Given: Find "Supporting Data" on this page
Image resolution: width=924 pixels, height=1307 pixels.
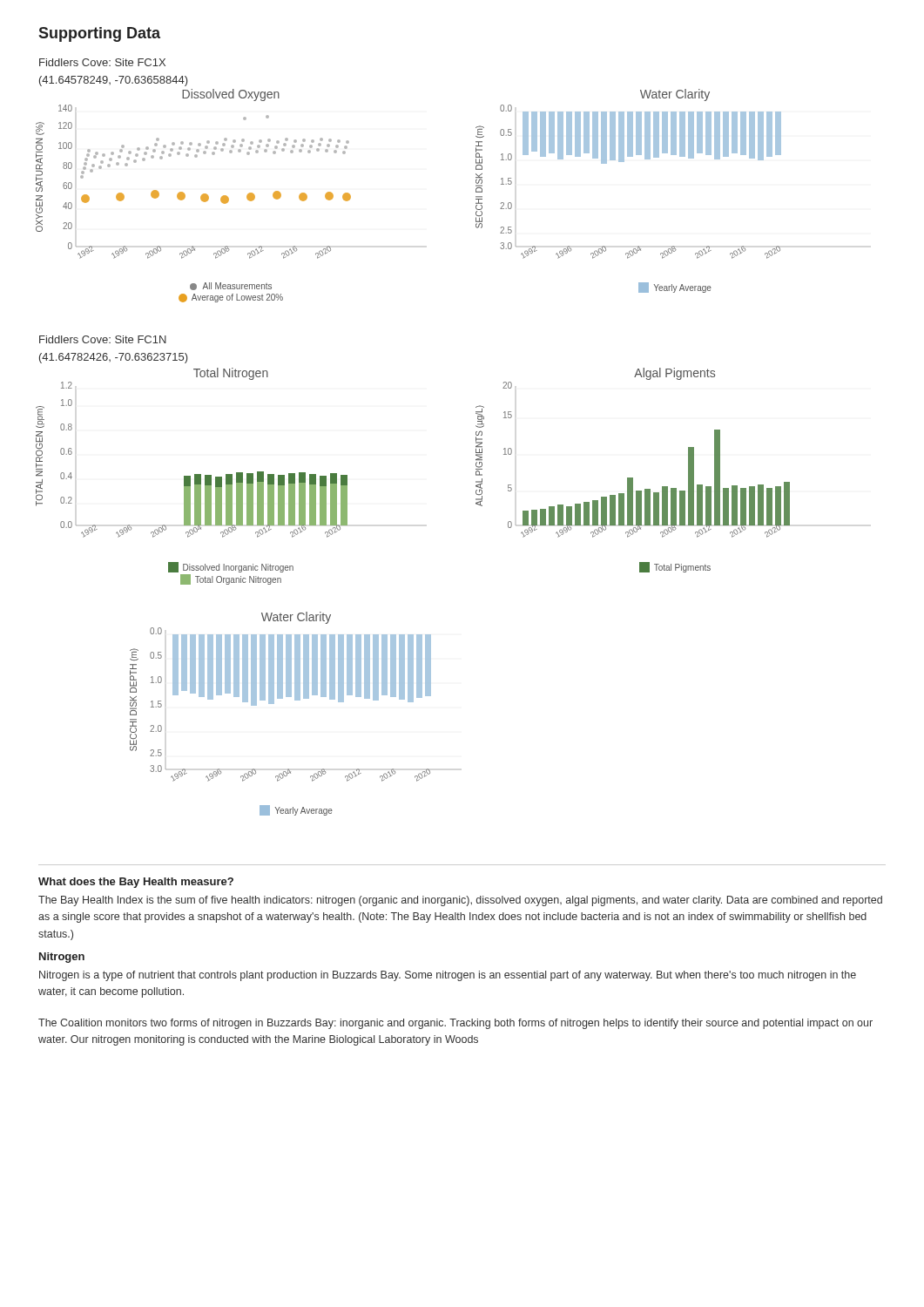Looking at the screenshot, I should coord(99,33).
